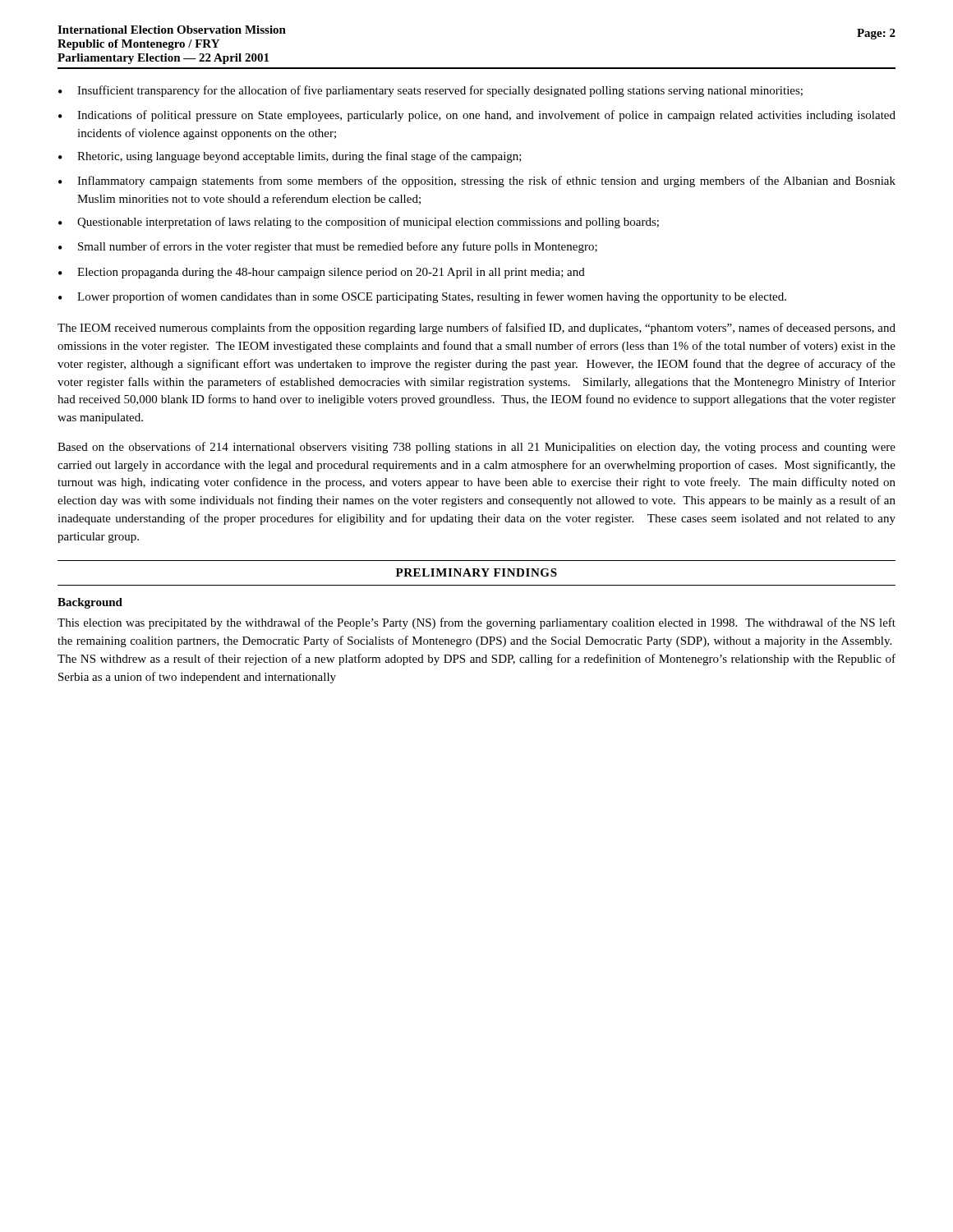Select the passage starting "• Small number"

coord(476,248)
